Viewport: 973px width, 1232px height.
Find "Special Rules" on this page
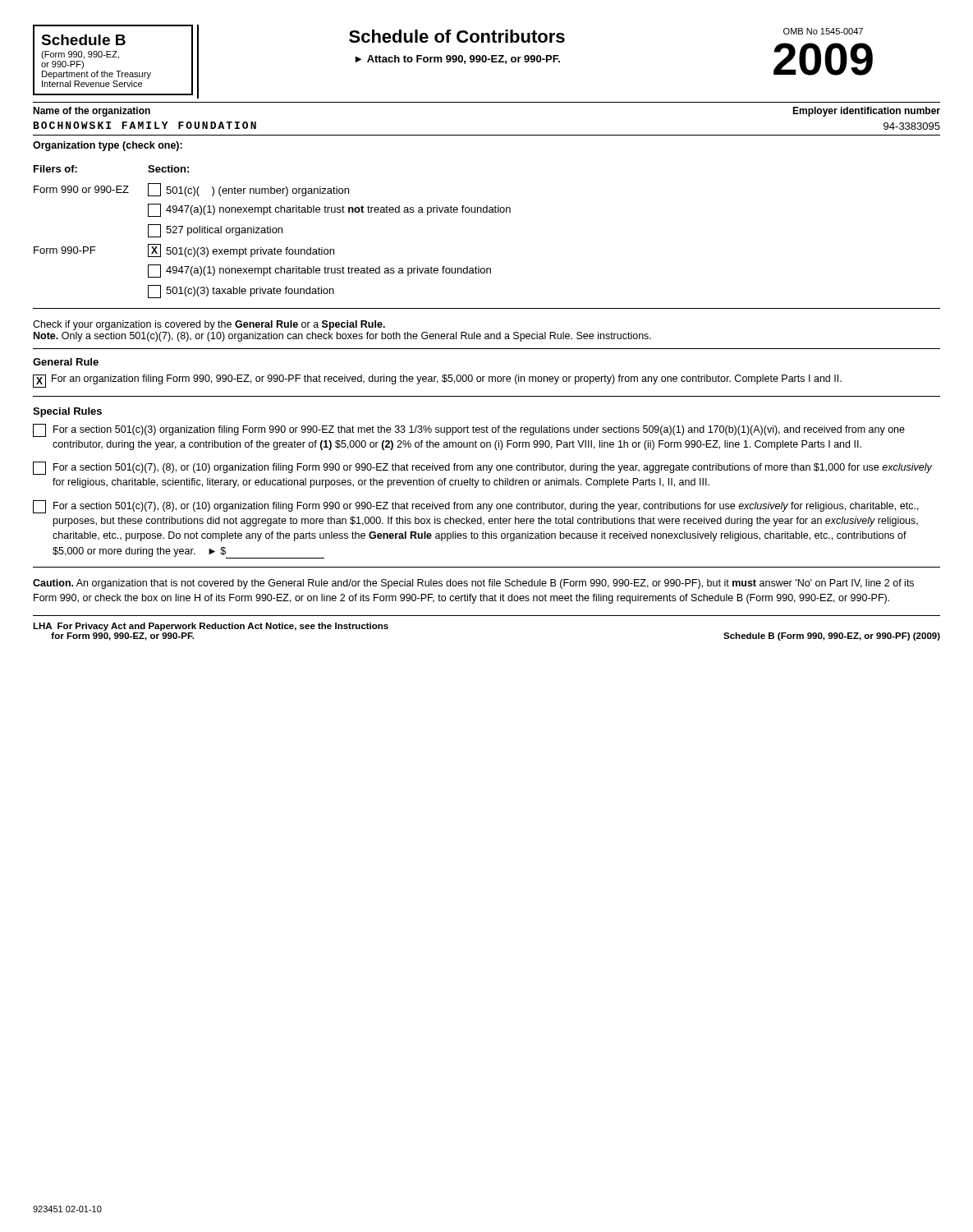click(x=68, y=411)
